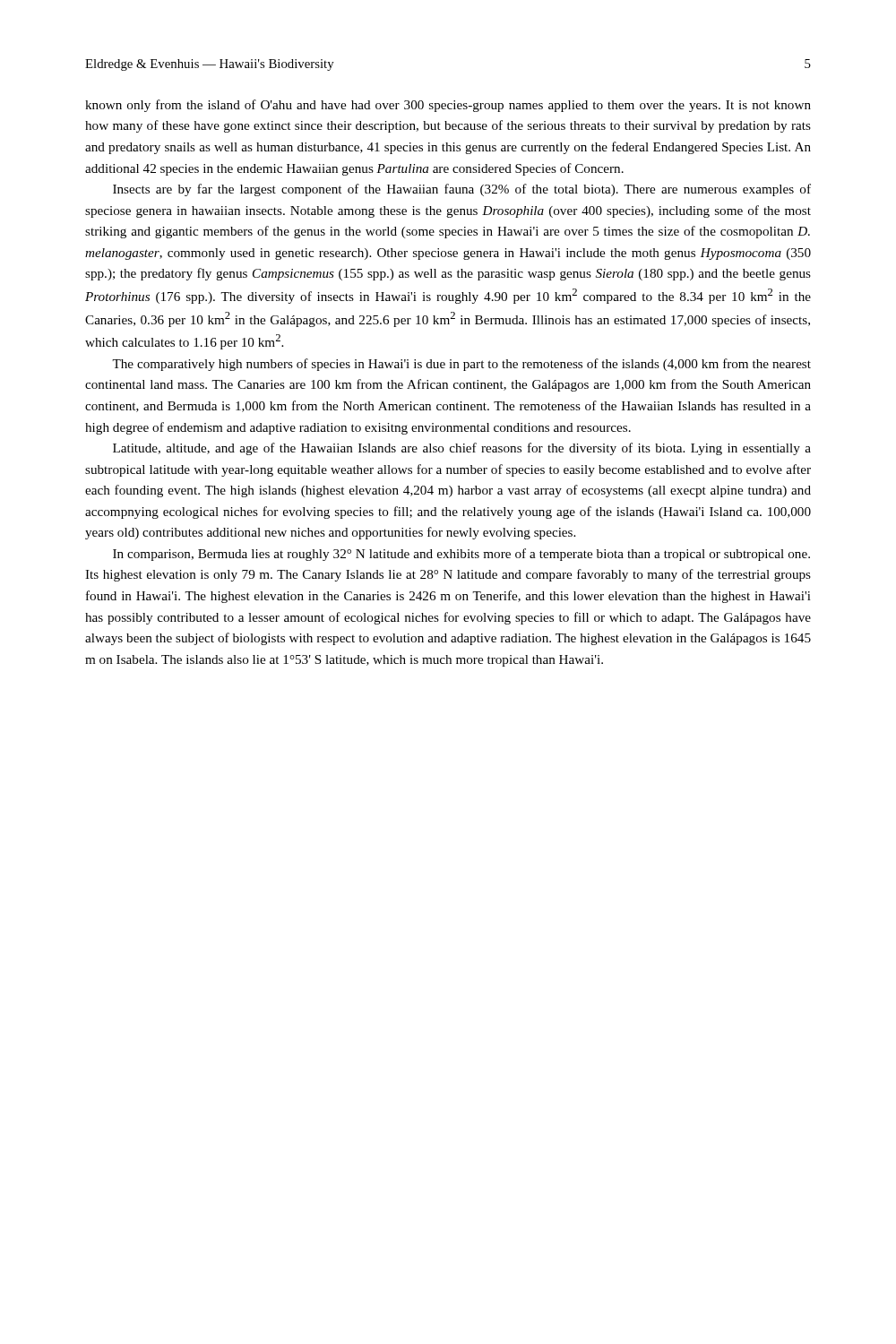896x1344 pixels.
Task: Click the passage that begins "In comparison, Bermuda lies at"
Action: [448, 606]
